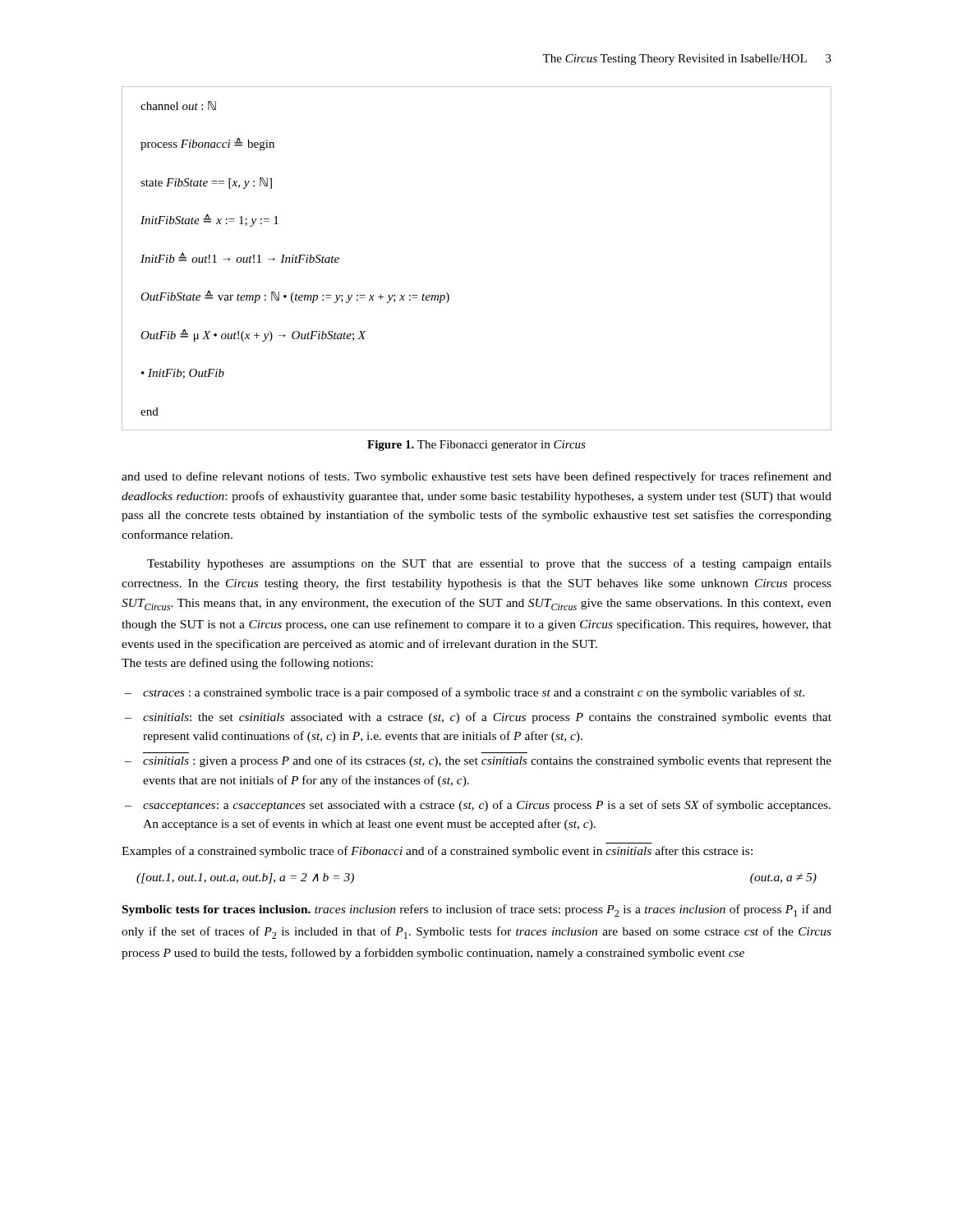953x1232 pixels.
Task: Click on the formula that says "([out.1, out.1, out.a, out.b], a = 2 ∧"
Action: coord(244,878)
